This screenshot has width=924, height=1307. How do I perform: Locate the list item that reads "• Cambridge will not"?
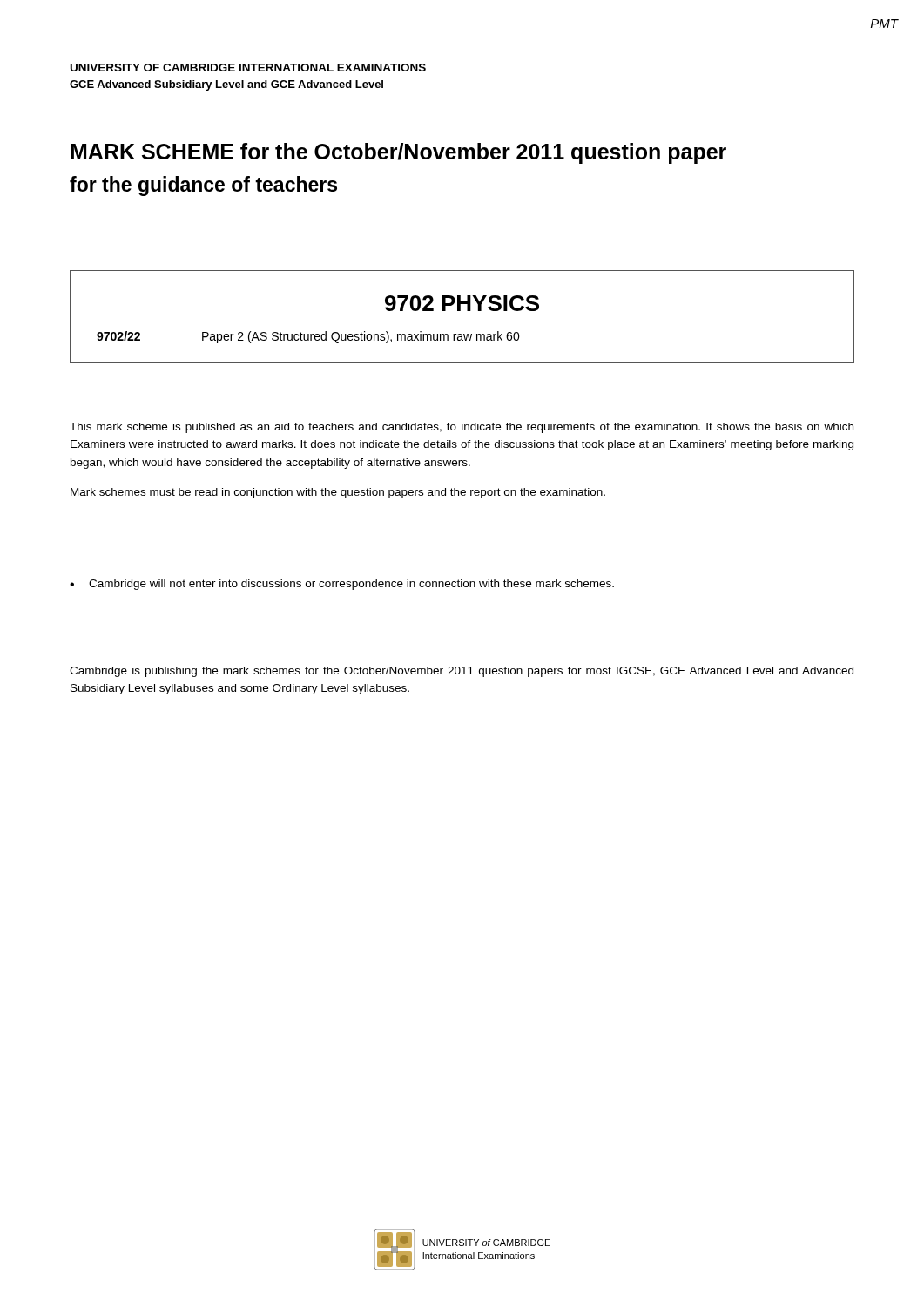point(462,585)
